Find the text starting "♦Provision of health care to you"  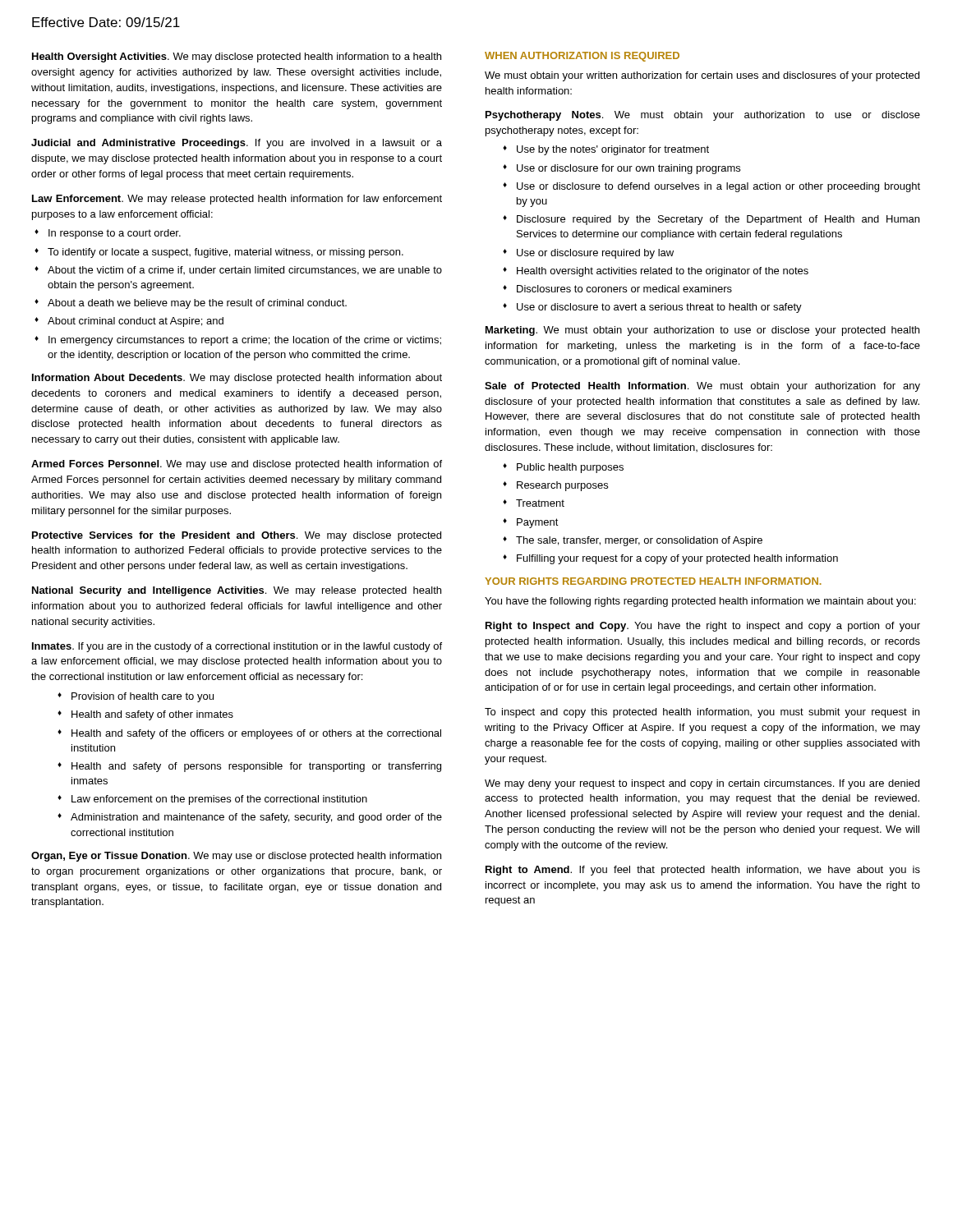136,696
